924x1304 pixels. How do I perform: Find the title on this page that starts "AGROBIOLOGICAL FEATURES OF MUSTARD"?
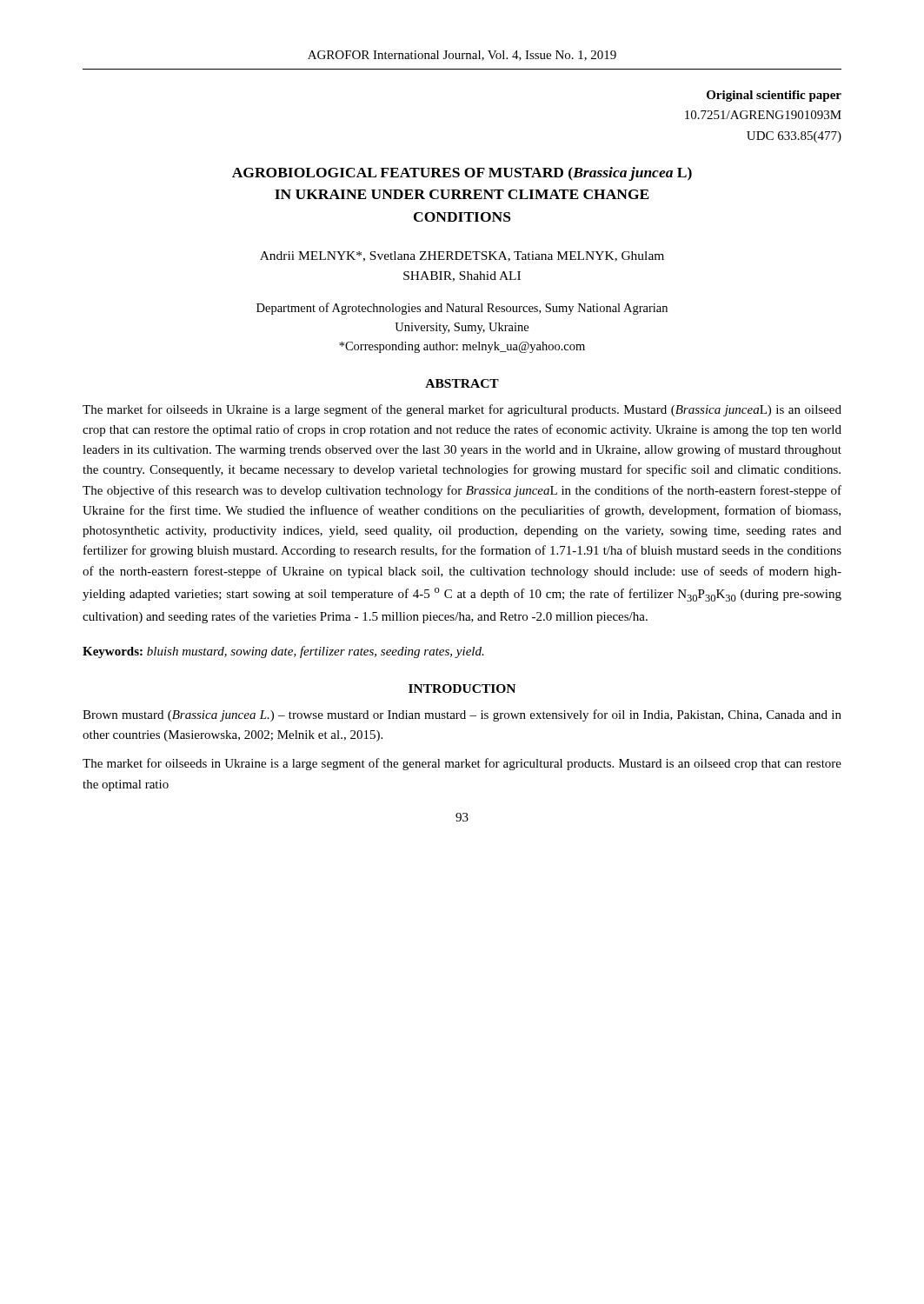(x=462, y=194)
